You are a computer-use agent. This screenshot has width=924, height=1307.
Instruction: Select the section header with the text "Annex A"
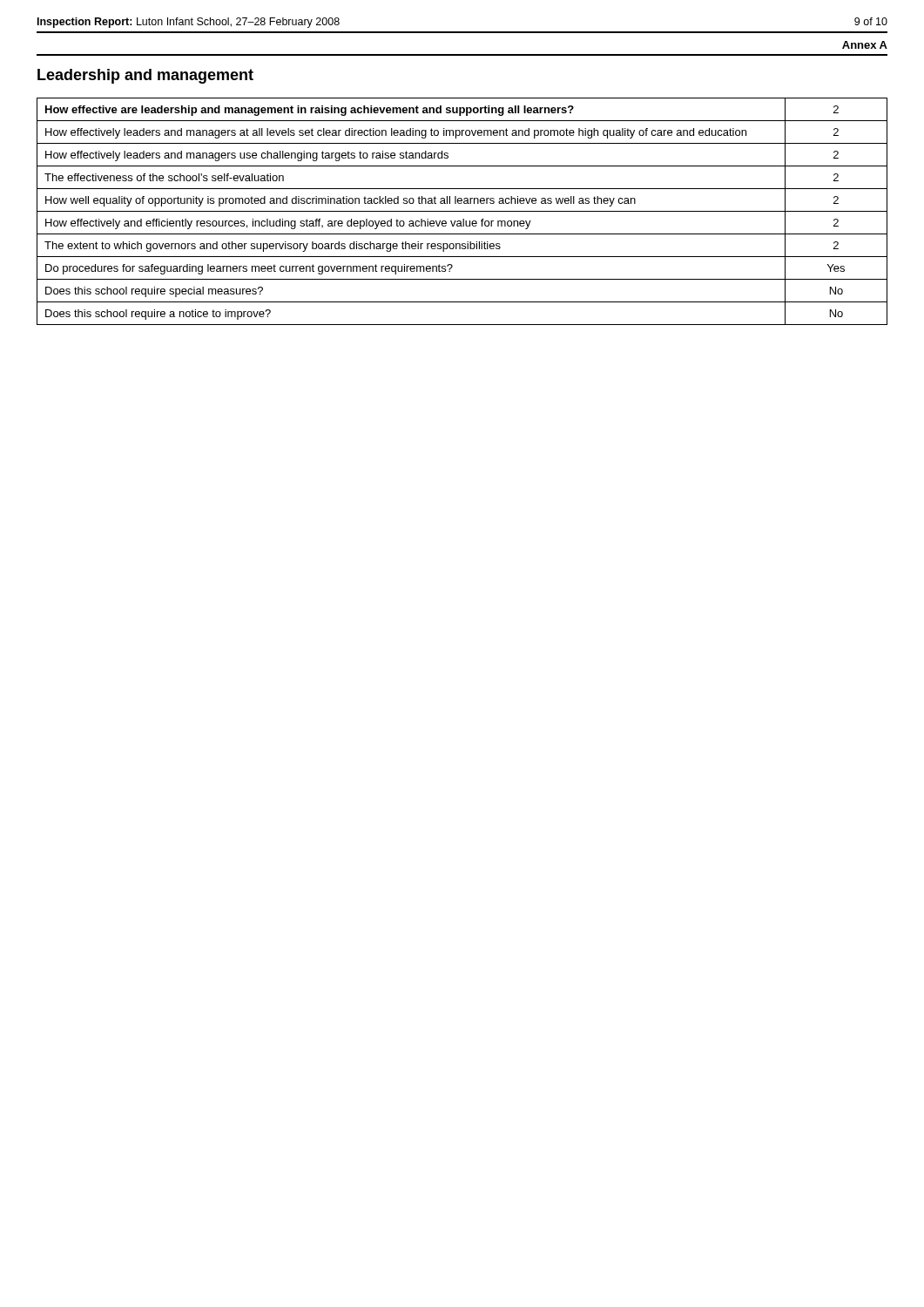pos(865,45)
